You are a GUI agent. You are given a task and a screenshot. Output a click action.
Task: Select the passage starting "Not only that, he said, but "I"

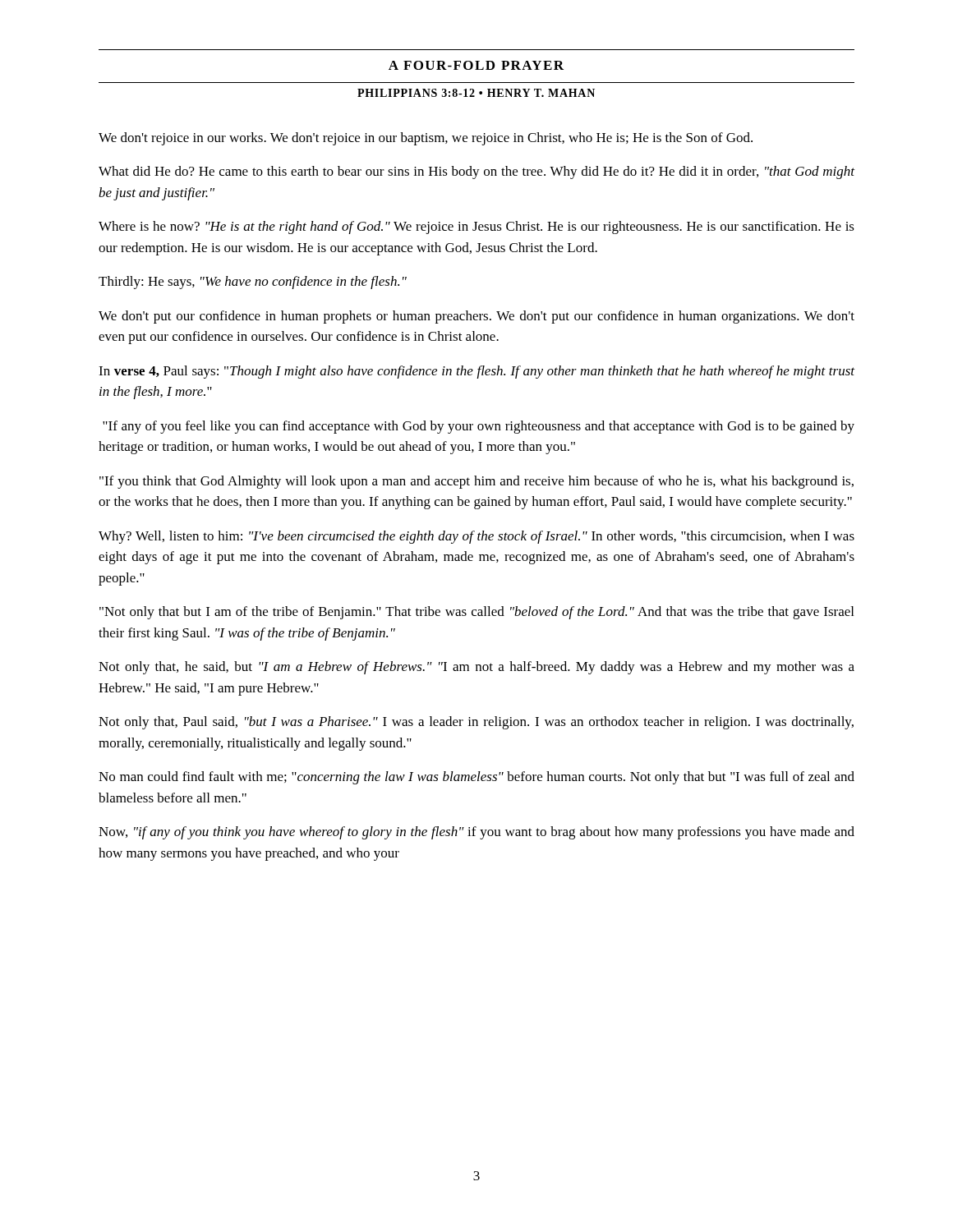(x=476, y=677)
